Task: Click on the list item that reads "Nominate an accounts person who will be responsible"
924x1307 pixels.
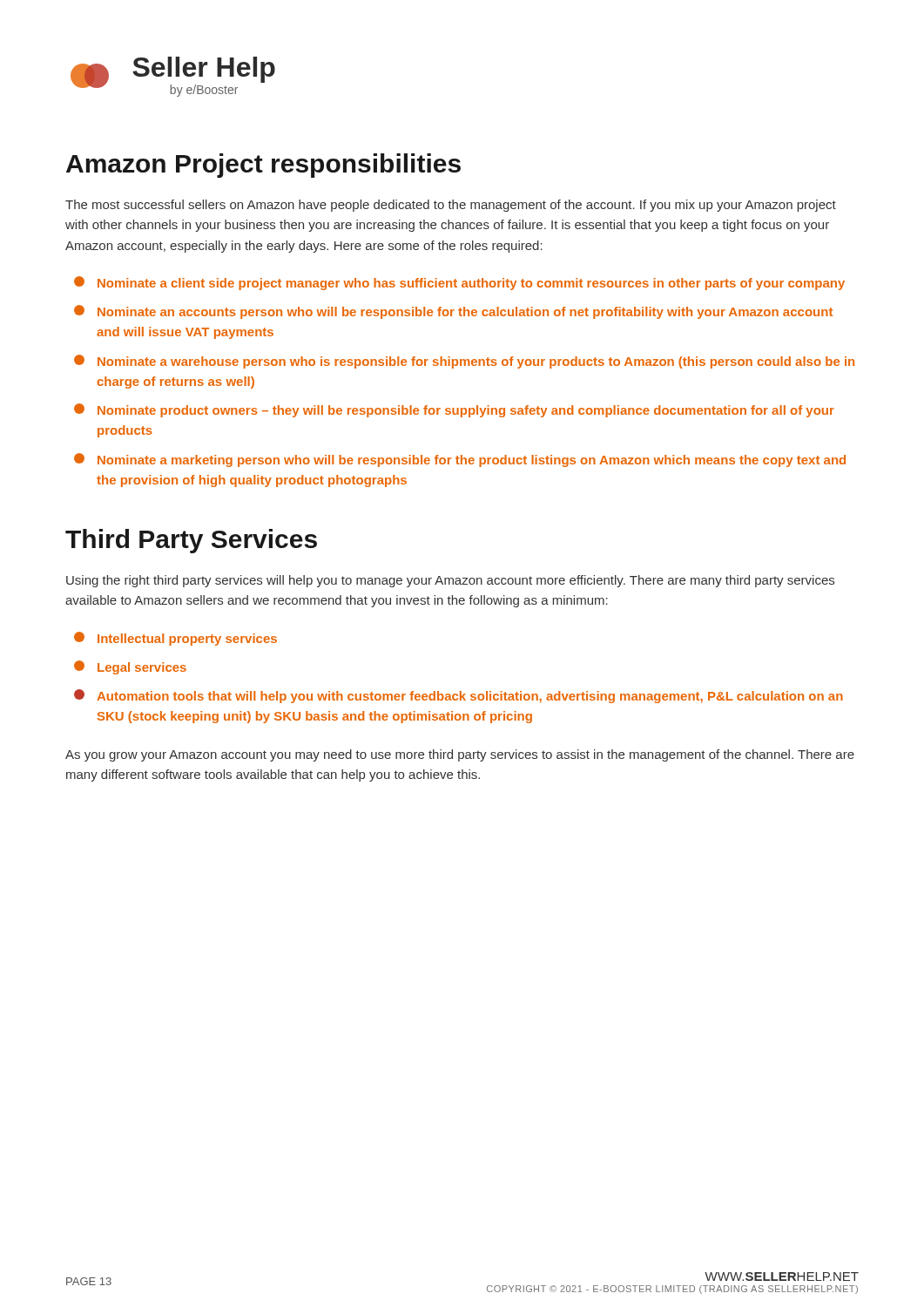Action: pos(466,322)
